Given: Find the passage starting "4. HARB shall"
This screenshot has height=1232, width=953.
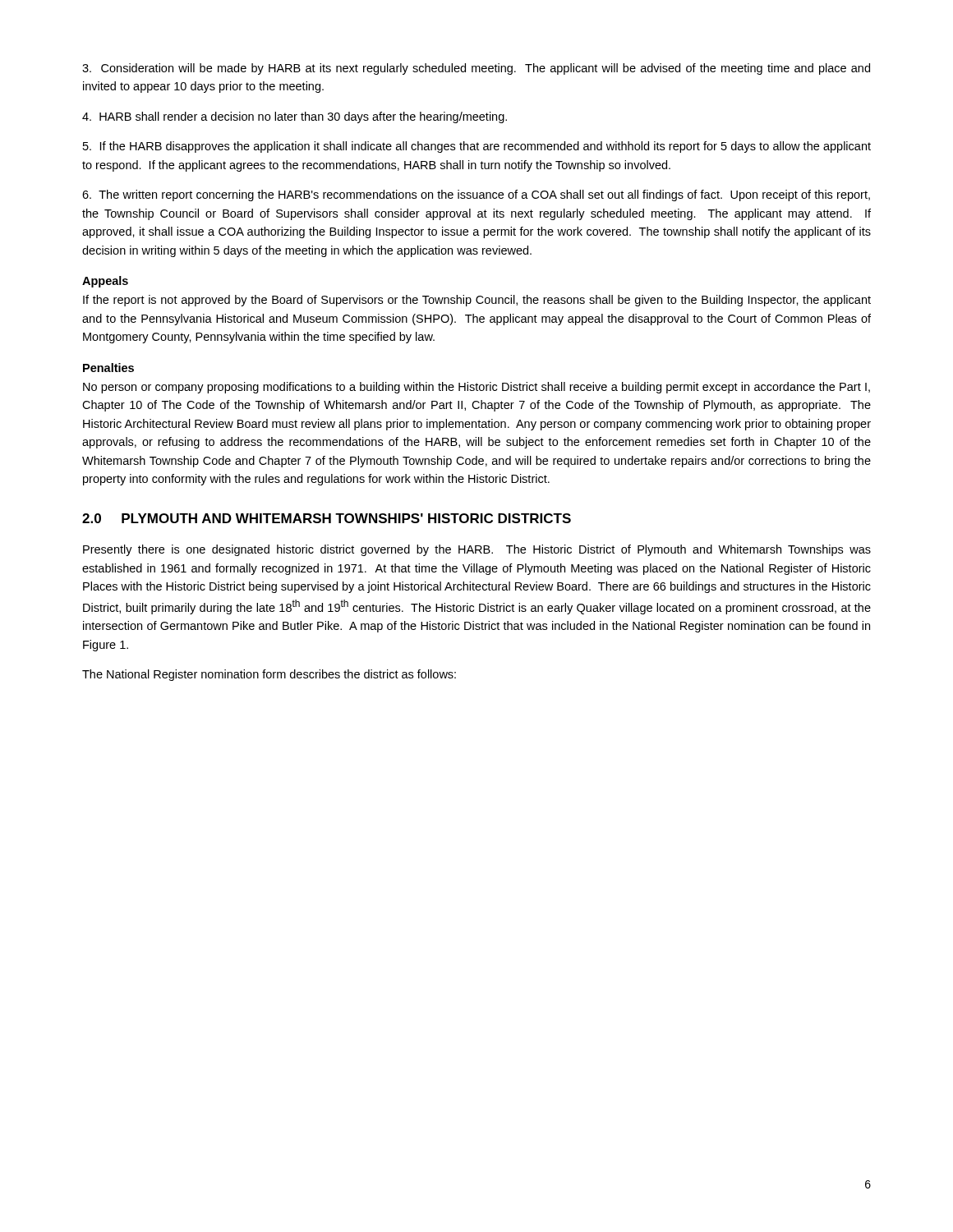Looking at the screenshot, I should pos(295,117).
